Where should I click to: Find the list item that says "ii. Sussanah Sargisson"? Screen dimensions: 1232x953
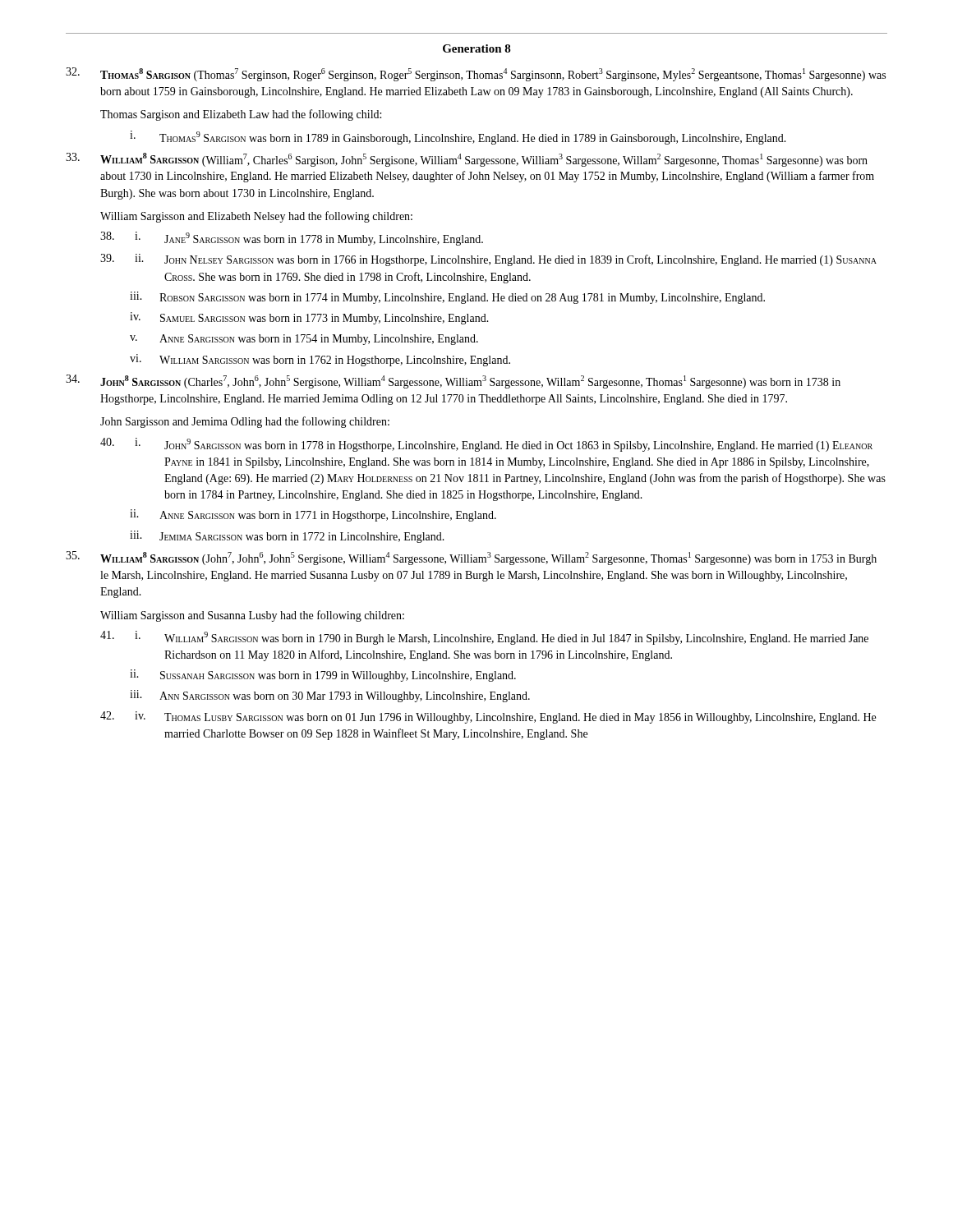click(x=509, y=676)
